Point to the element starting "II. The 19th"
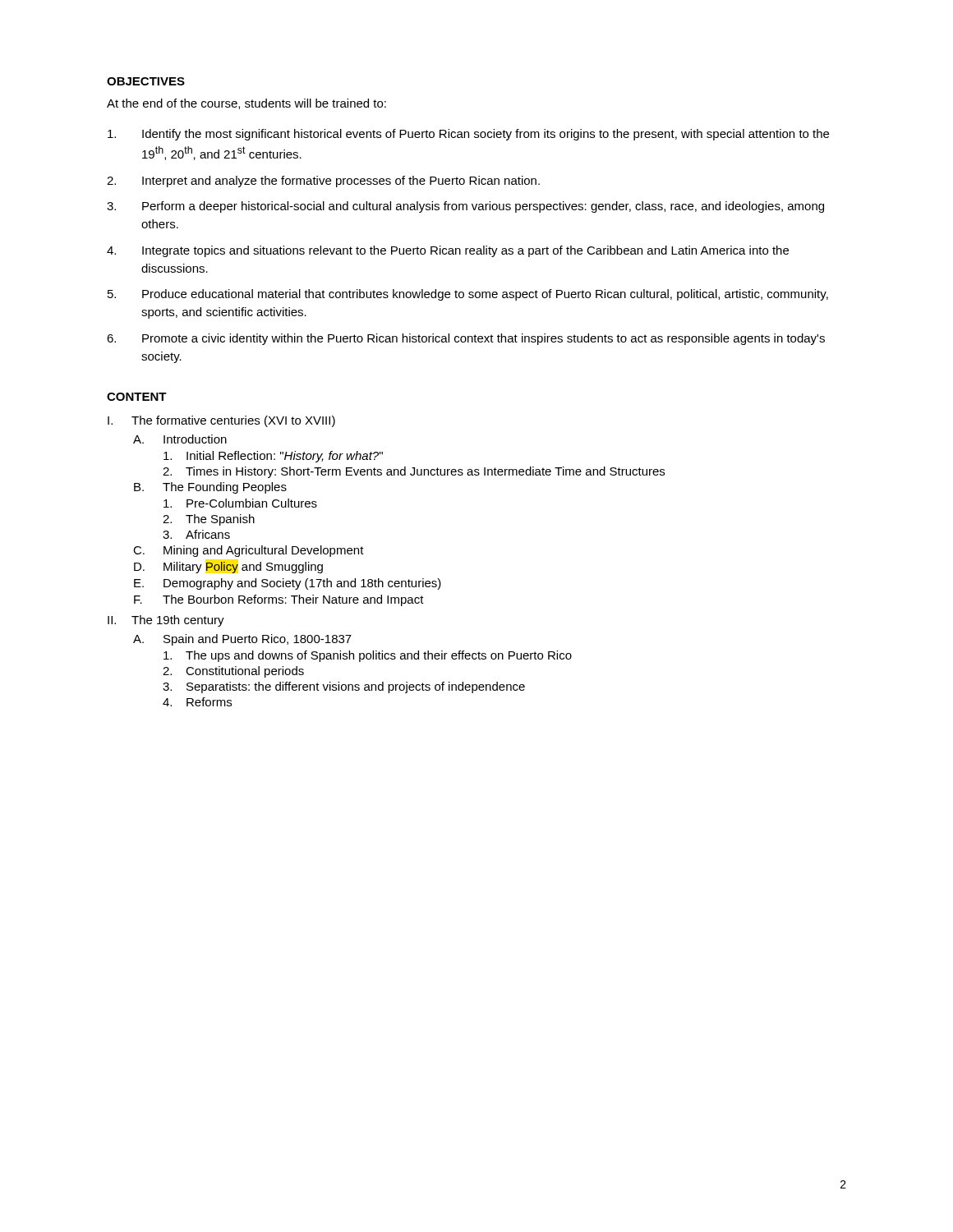The width and height of the screenshot is (953, 1232). [165, 620]
